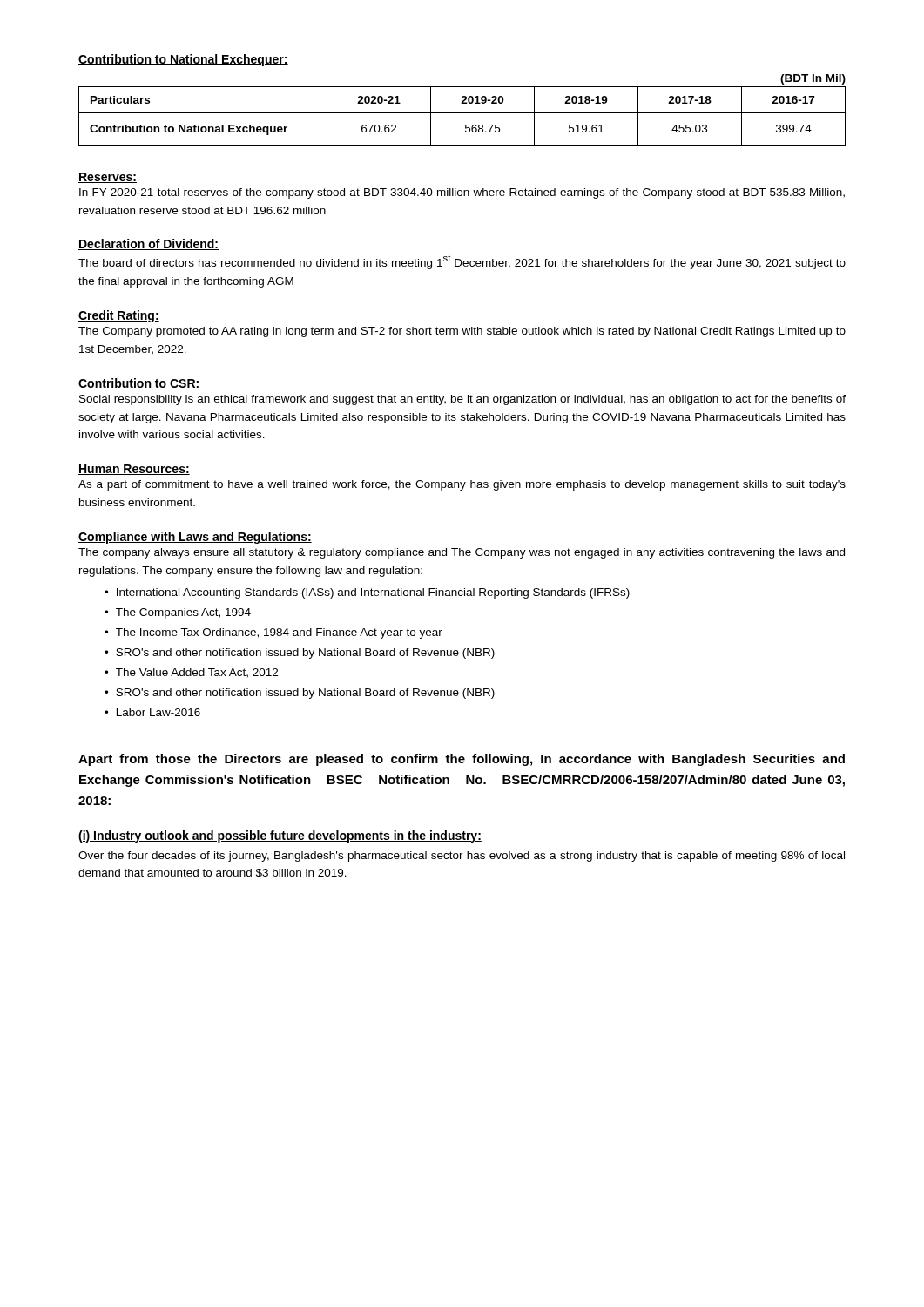This screenshot has height=1307, width=924.
Task: Point to "Human Resources:"
Action: click(134, 469)
